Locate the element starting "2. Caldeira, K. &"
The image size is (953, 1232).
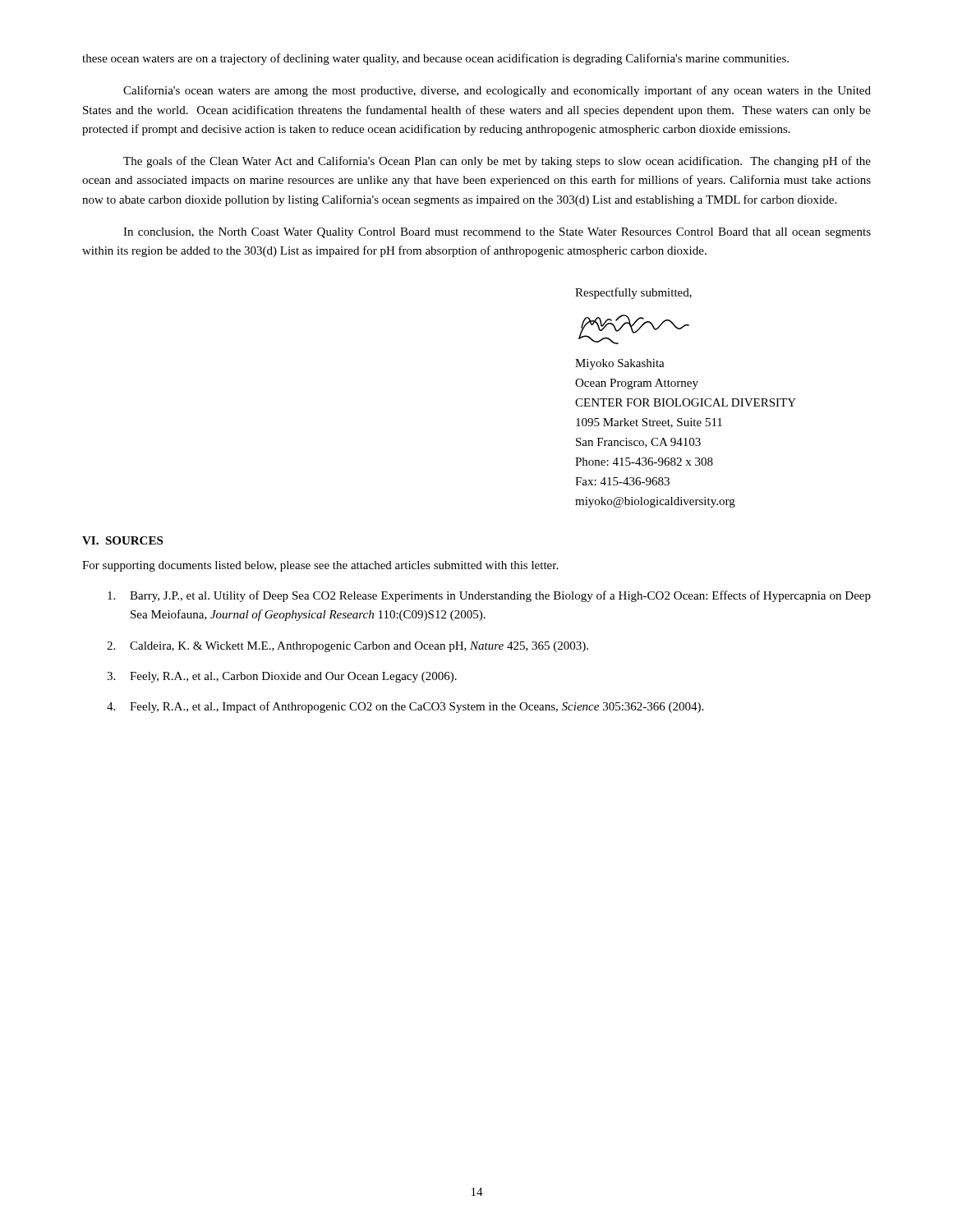pos(489,646)
